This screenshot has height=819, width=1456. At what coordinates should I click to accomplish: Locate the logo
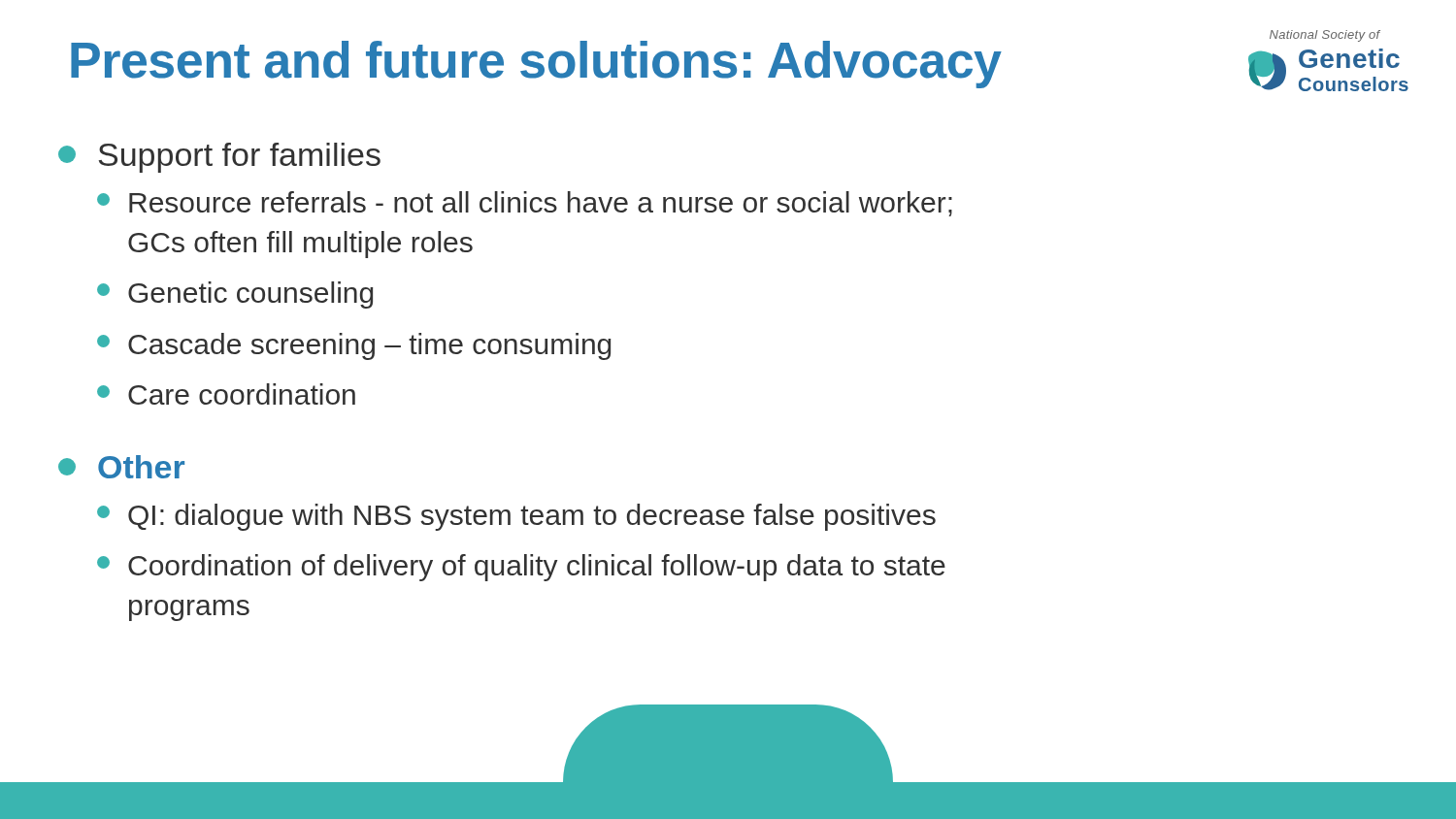point(1324,62)
